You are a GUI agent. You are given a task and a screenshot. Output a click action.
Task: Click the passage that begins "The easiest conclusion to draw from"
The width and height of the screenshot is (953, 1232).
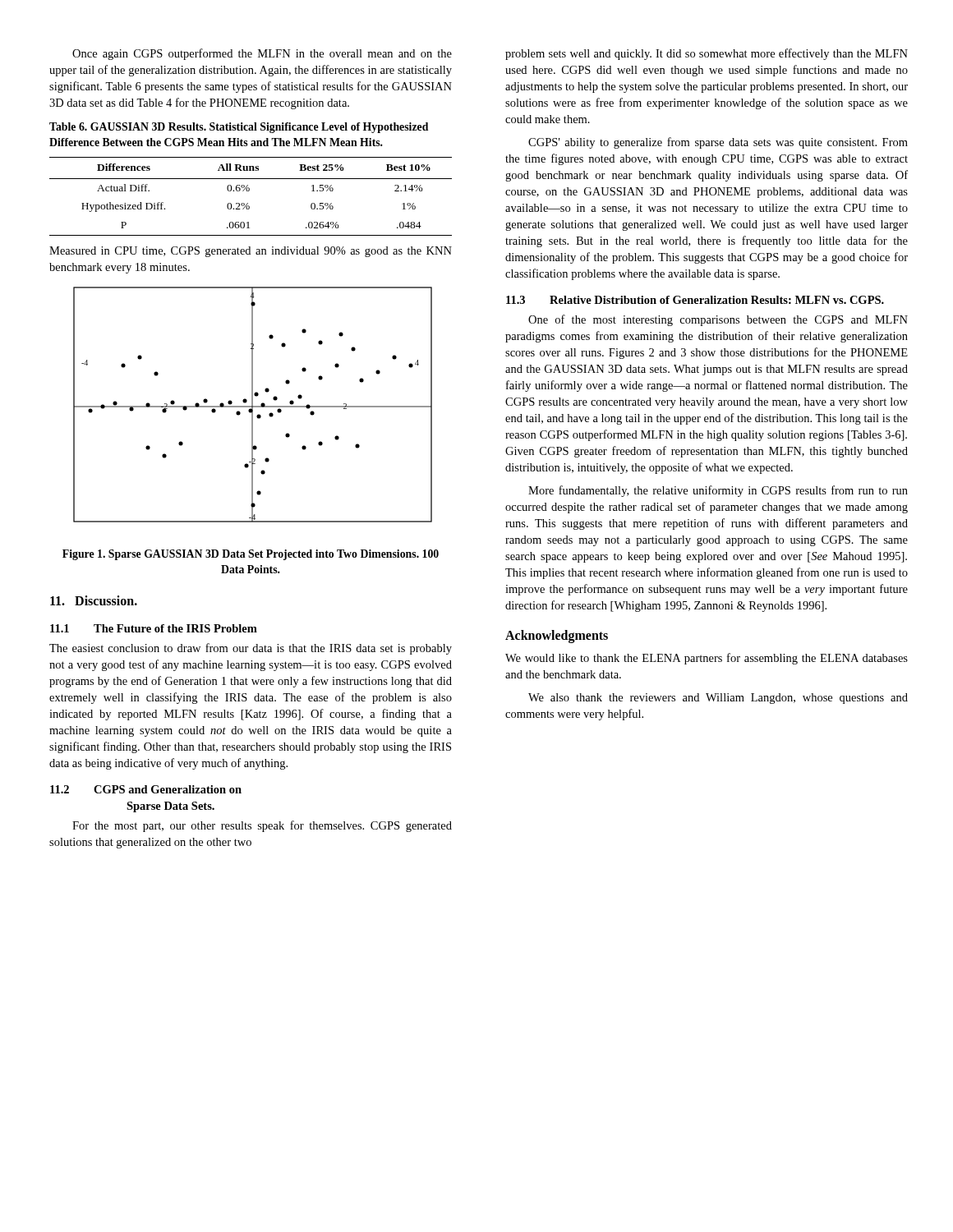pyautogui.click(x=251, y=705)
